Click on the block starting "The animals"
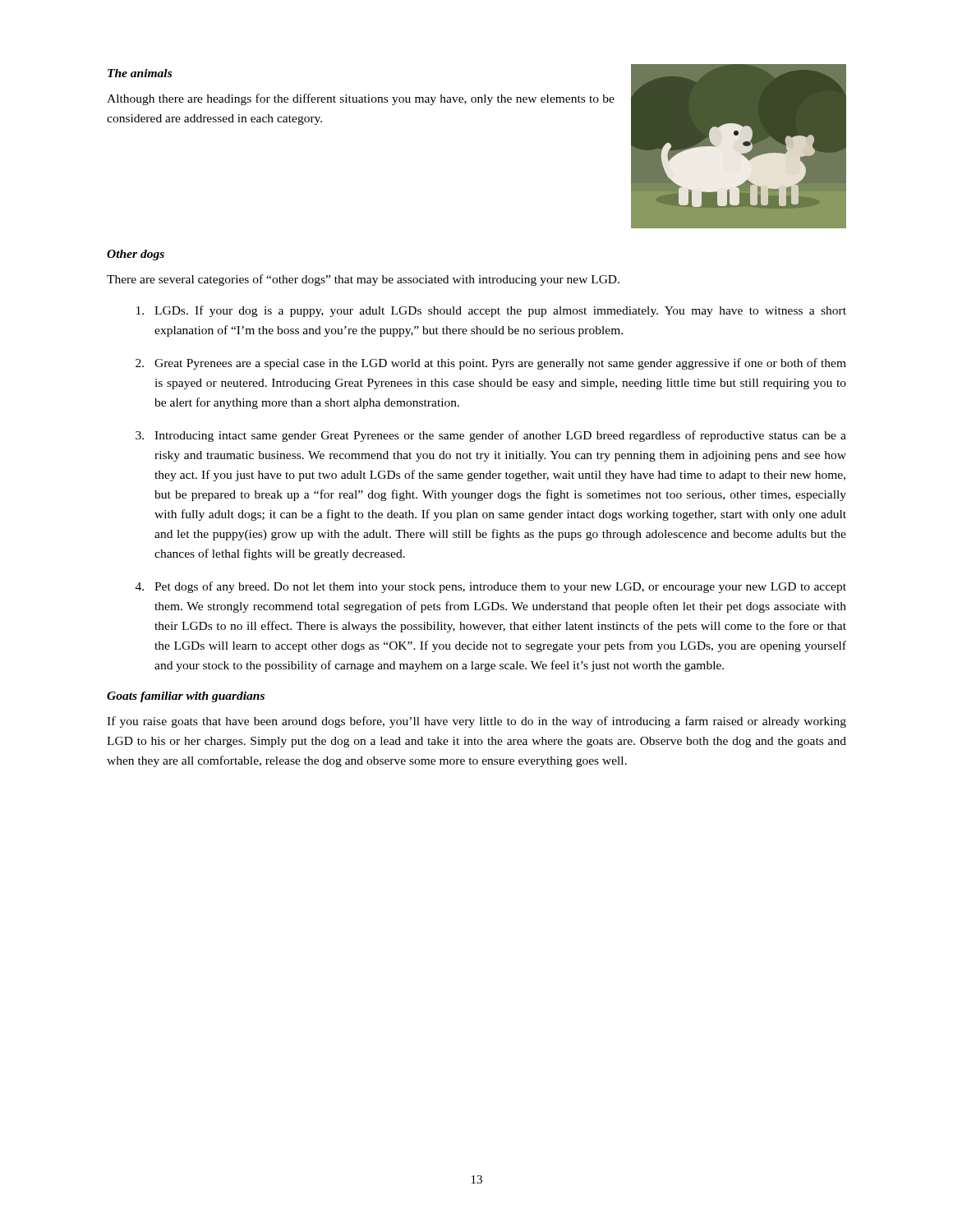953x1232 pixels. 140,73
